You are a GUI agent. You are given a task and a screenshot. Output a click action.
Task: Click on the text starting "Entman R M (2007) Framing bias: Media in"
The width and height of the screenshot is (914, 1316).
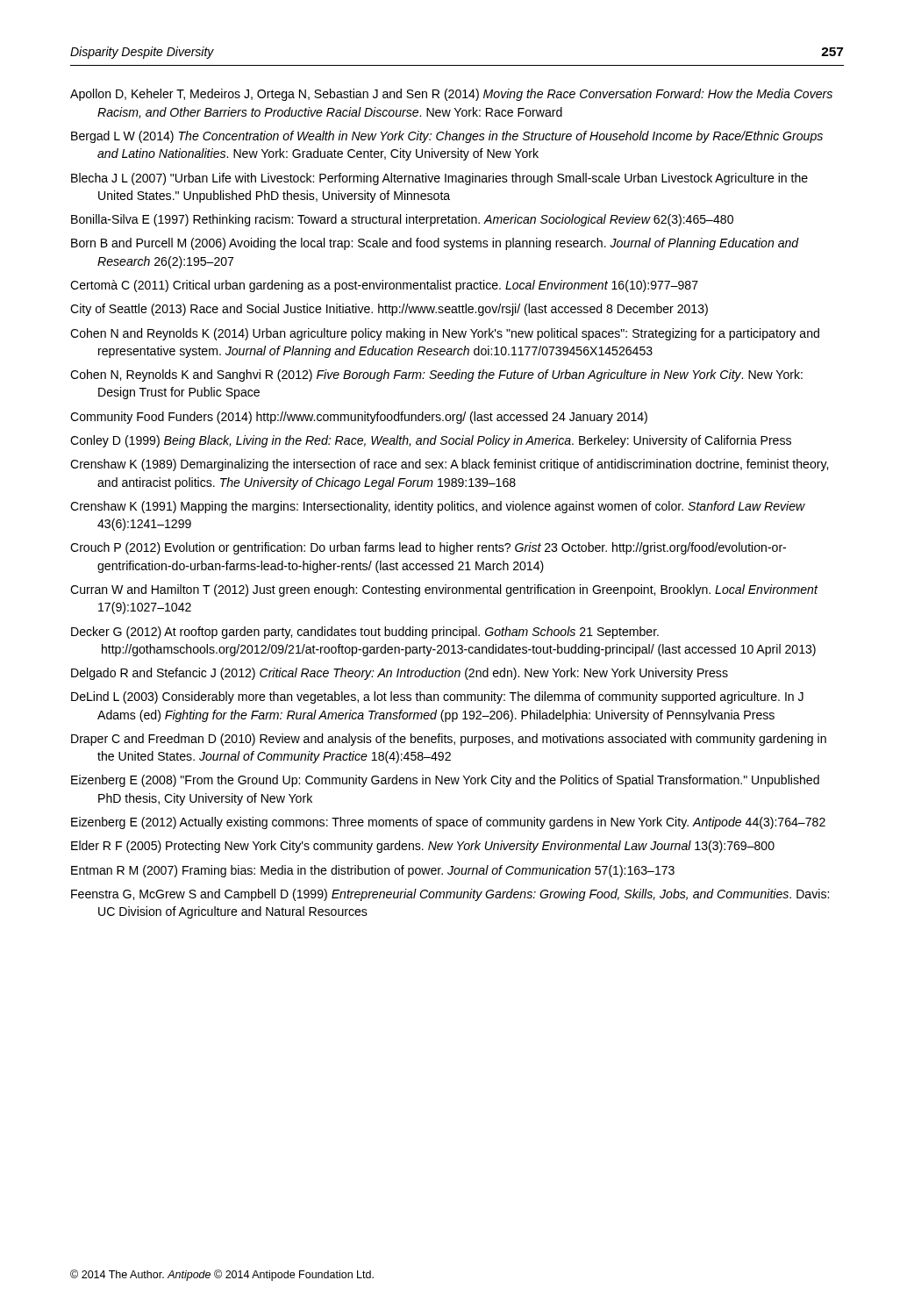pyautogui.click(x=373, y=870)
